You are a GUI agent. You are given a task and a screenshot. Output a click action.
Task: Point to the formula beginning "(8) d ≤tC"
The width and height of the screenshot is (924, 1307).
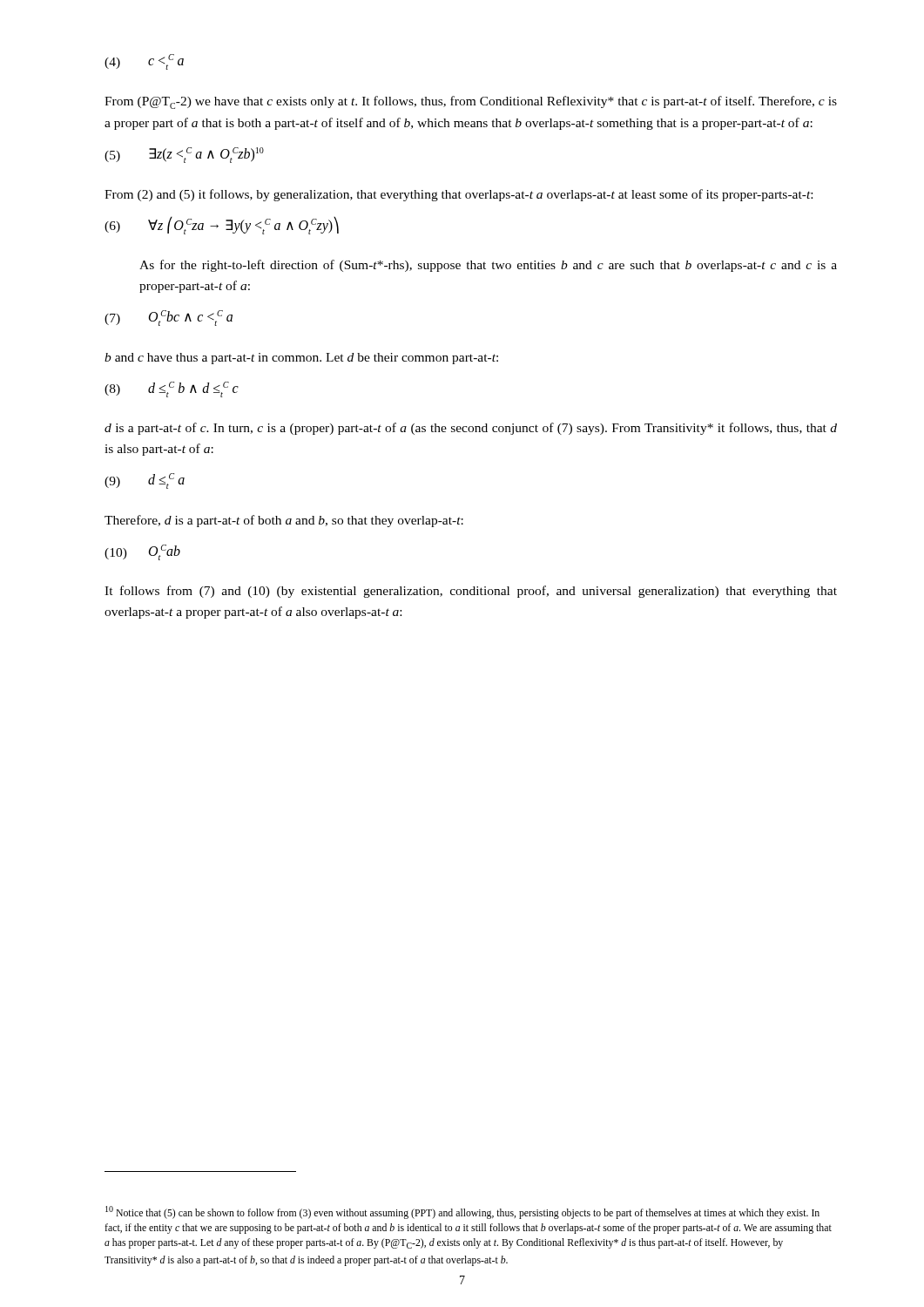click(171, 389)
